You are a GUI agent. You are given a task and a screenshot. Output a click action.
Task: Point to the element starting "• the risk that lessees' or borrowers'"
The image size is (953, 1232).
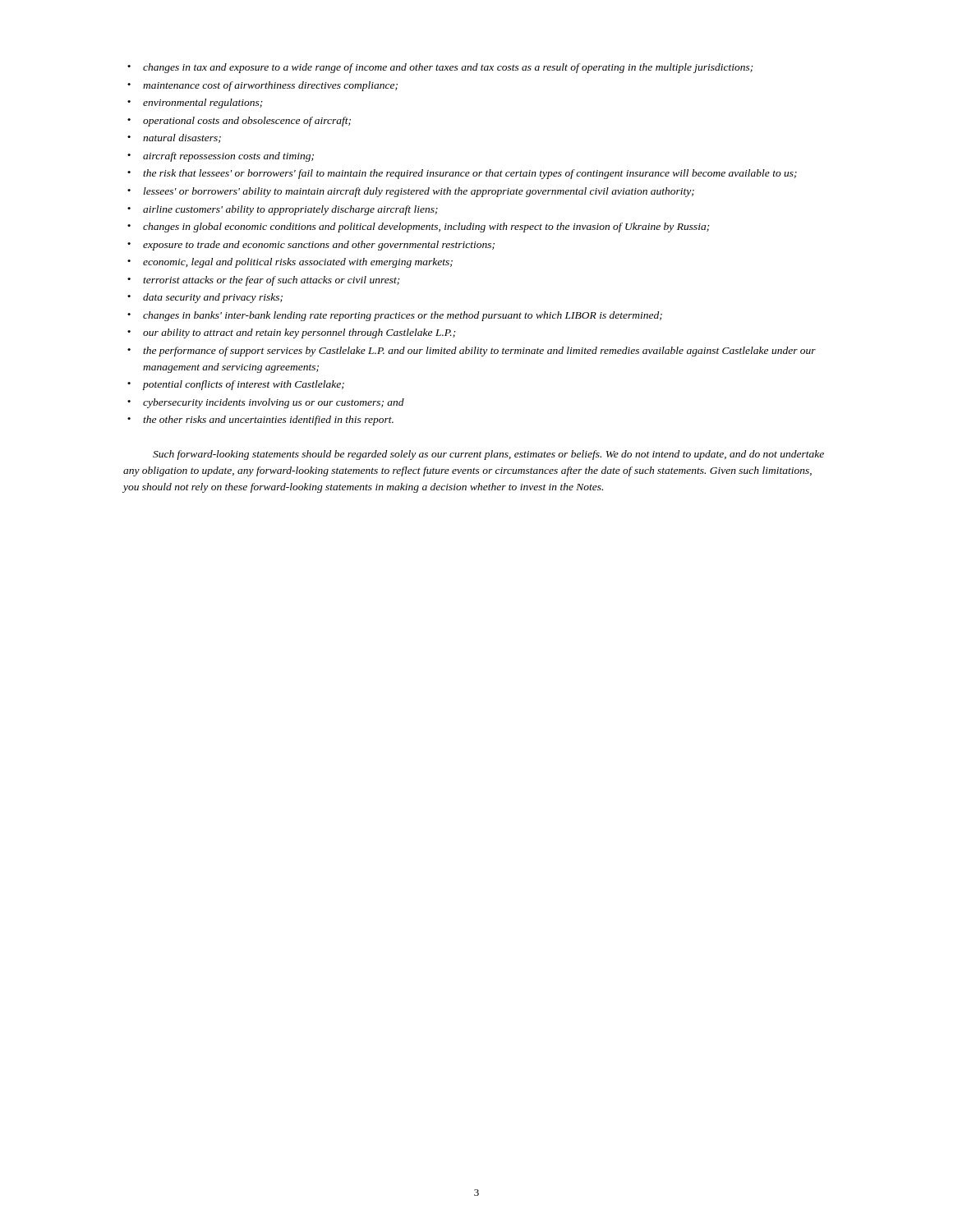pyautogui.click(x=460, y=173)
